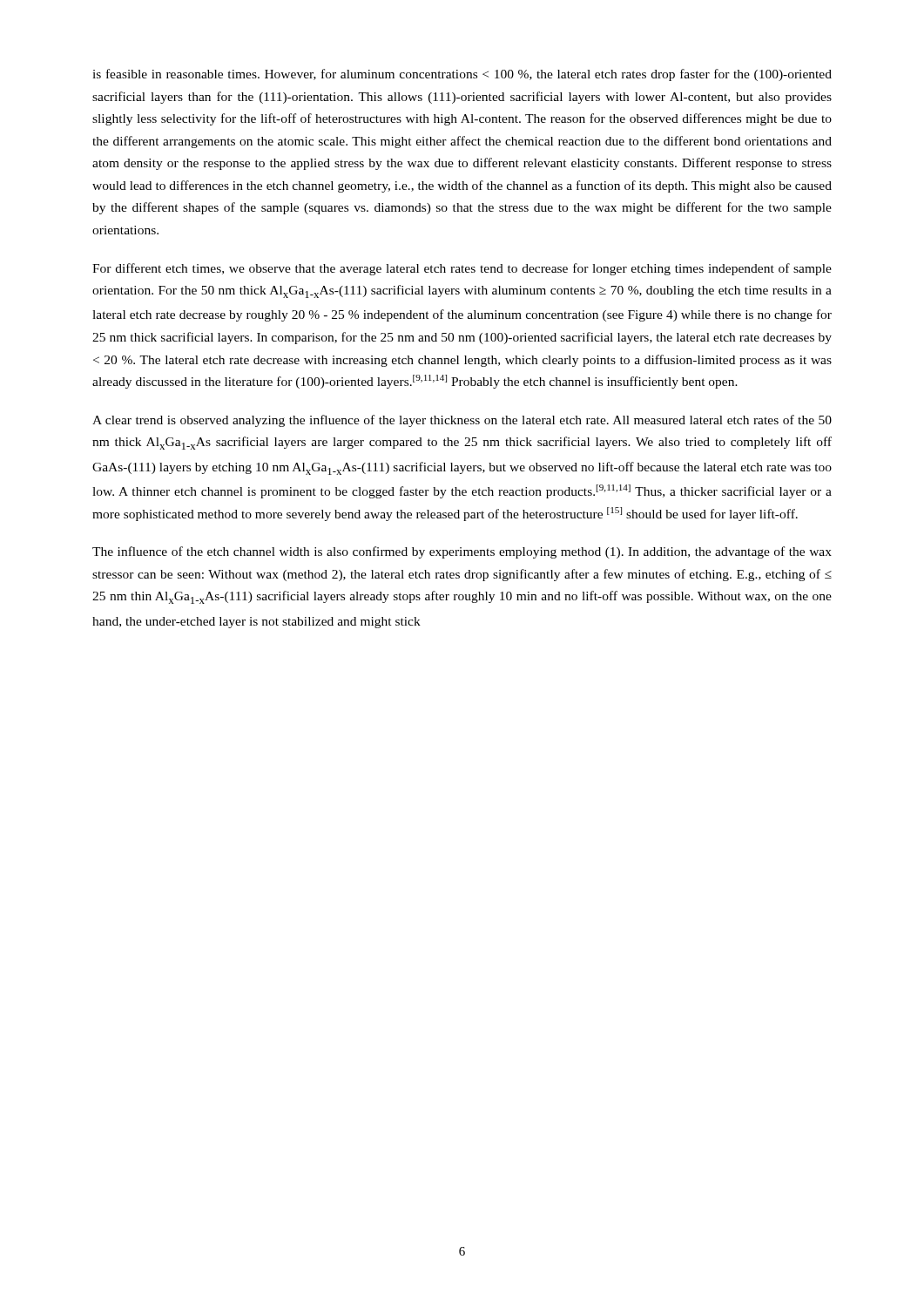Image resolution: width=924 pixels, height=1307 pixels.
Task: Find the block on this page that starts "The influence of the etch channel width"
Action: pos(462,586)
